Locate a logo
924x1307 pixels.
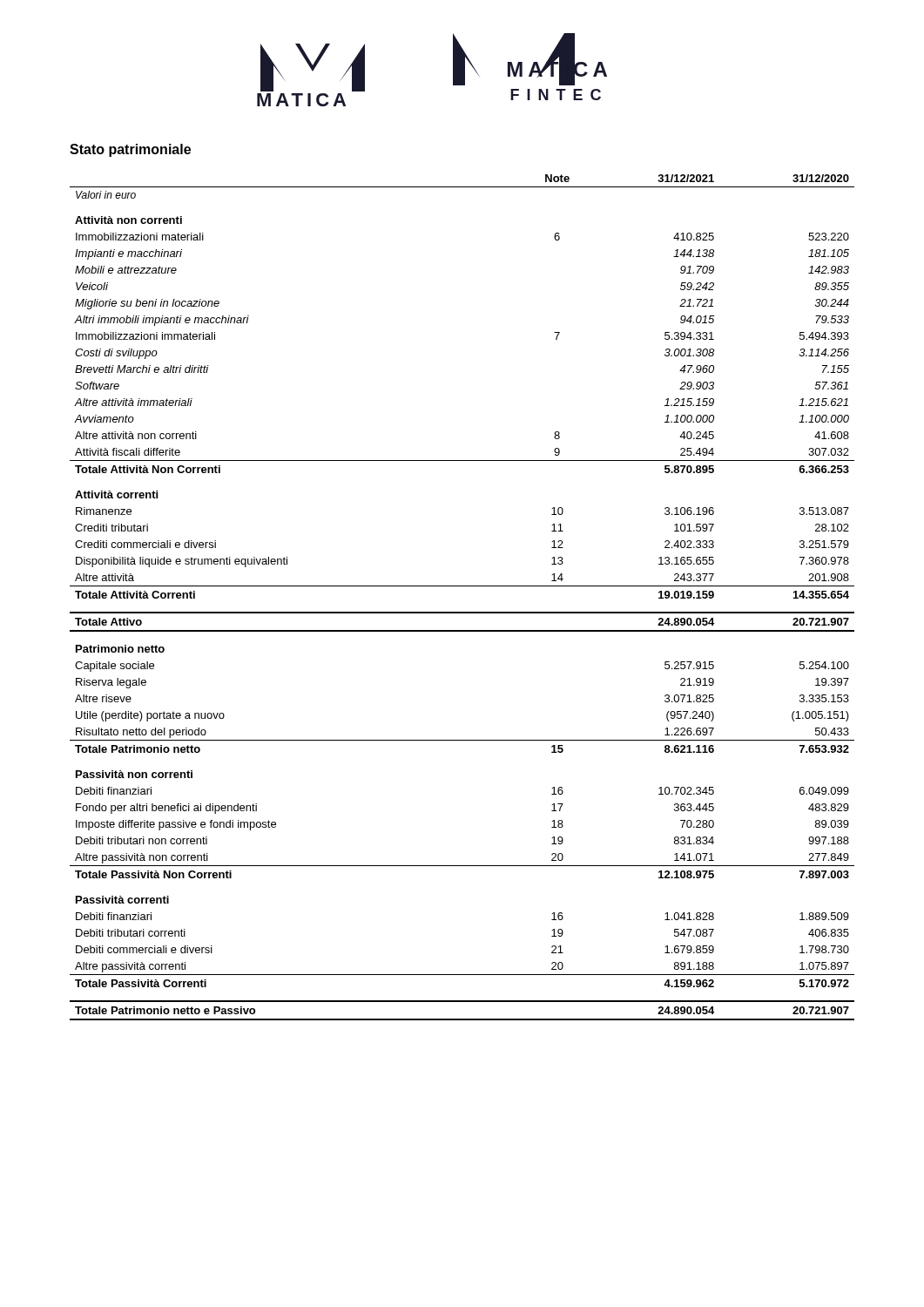462,58
